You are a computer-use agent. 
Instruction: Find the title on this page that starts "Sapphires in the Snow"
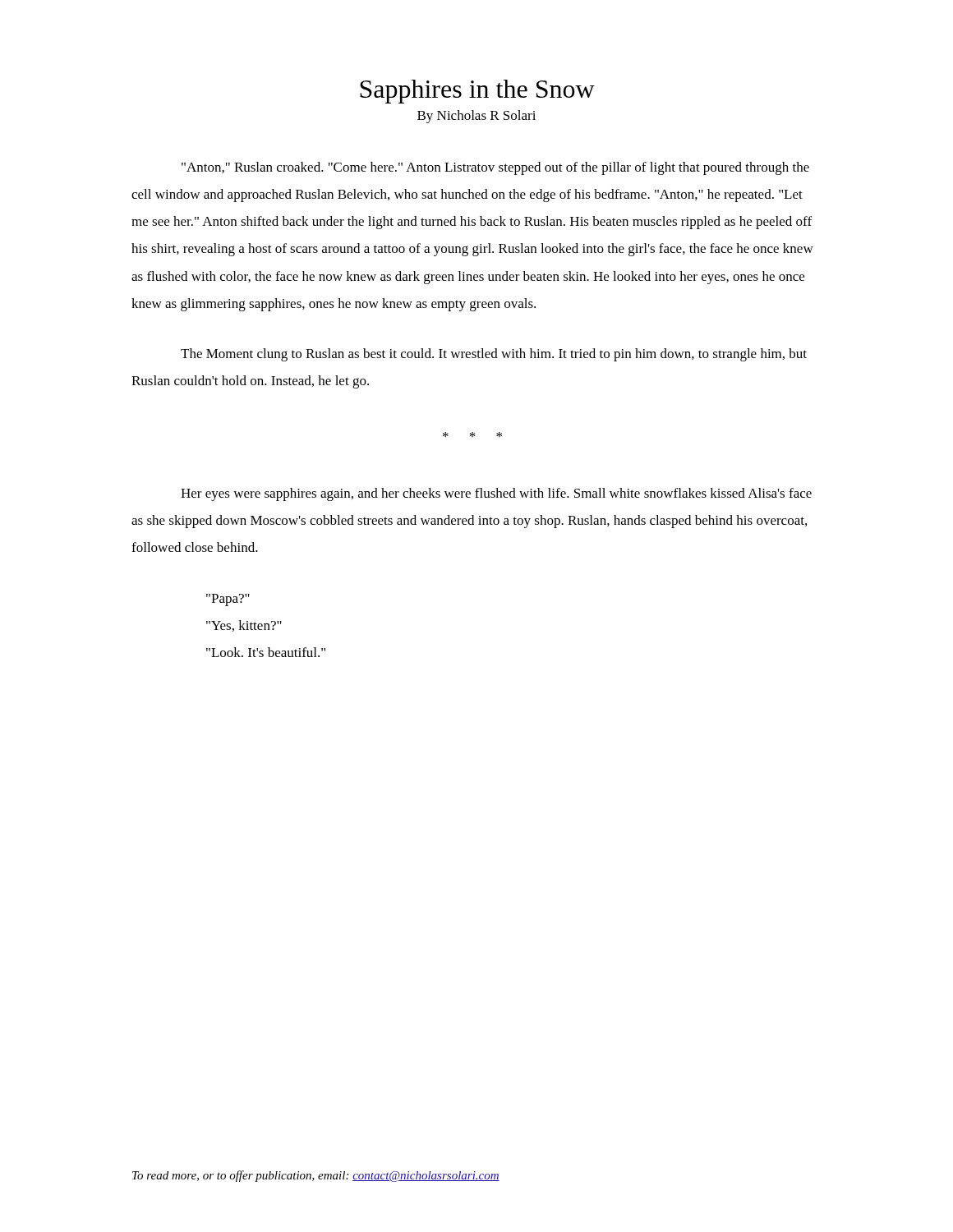pos(476,99)
